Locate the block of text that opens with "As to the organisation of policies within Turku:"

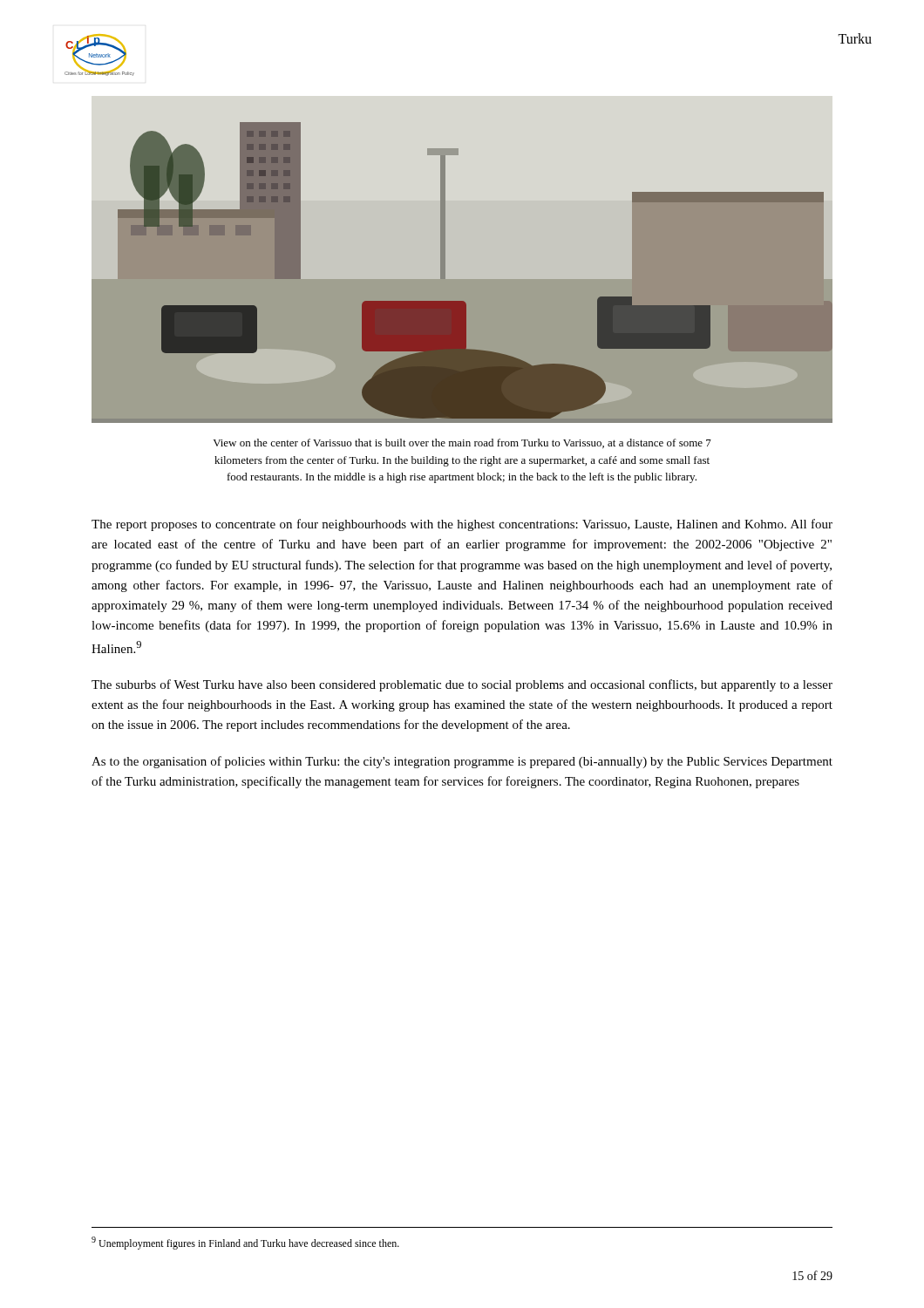462,771
